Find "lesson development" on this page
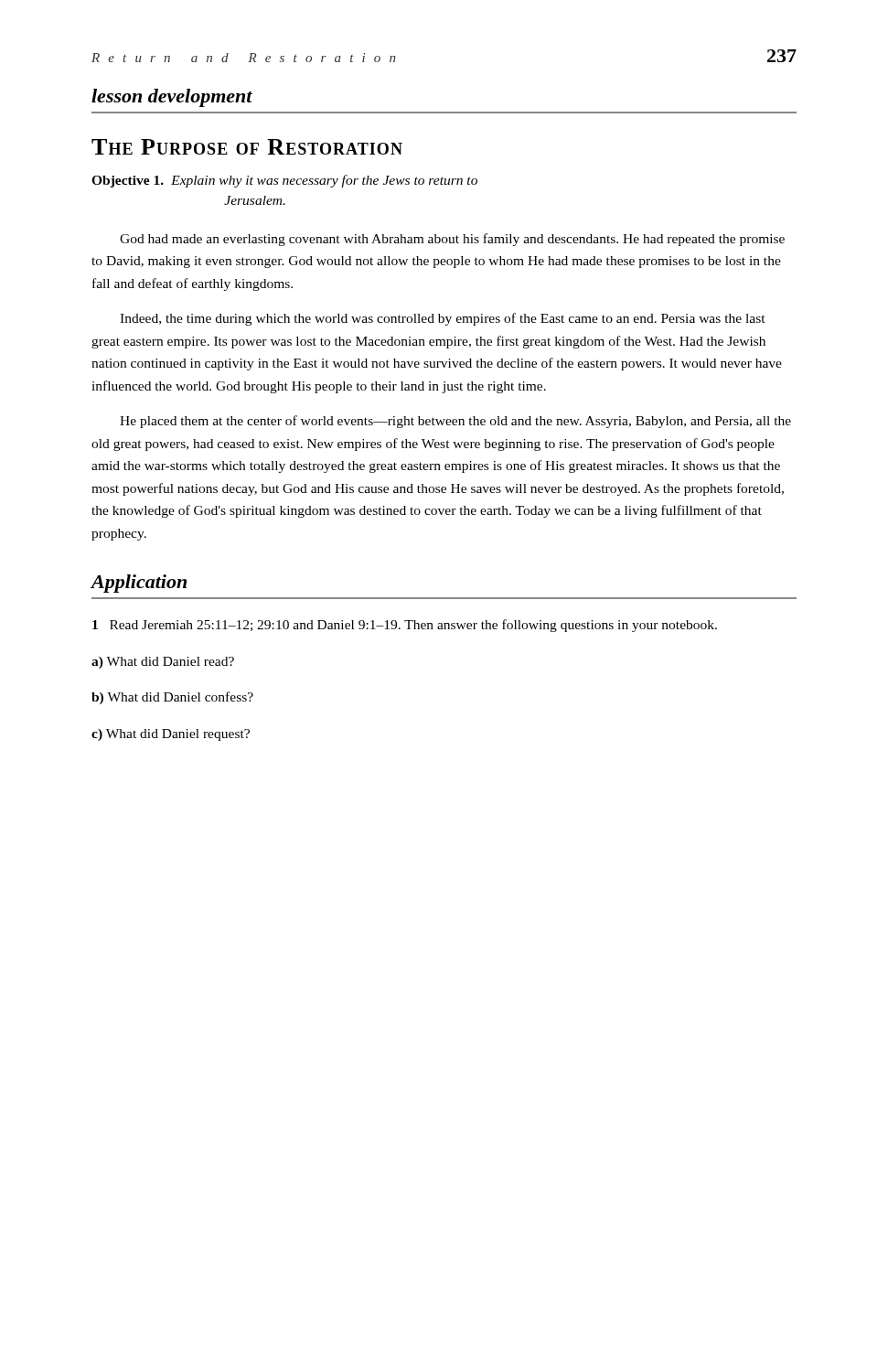This screenshot has width=888, height=1372. tap(172, 98)
